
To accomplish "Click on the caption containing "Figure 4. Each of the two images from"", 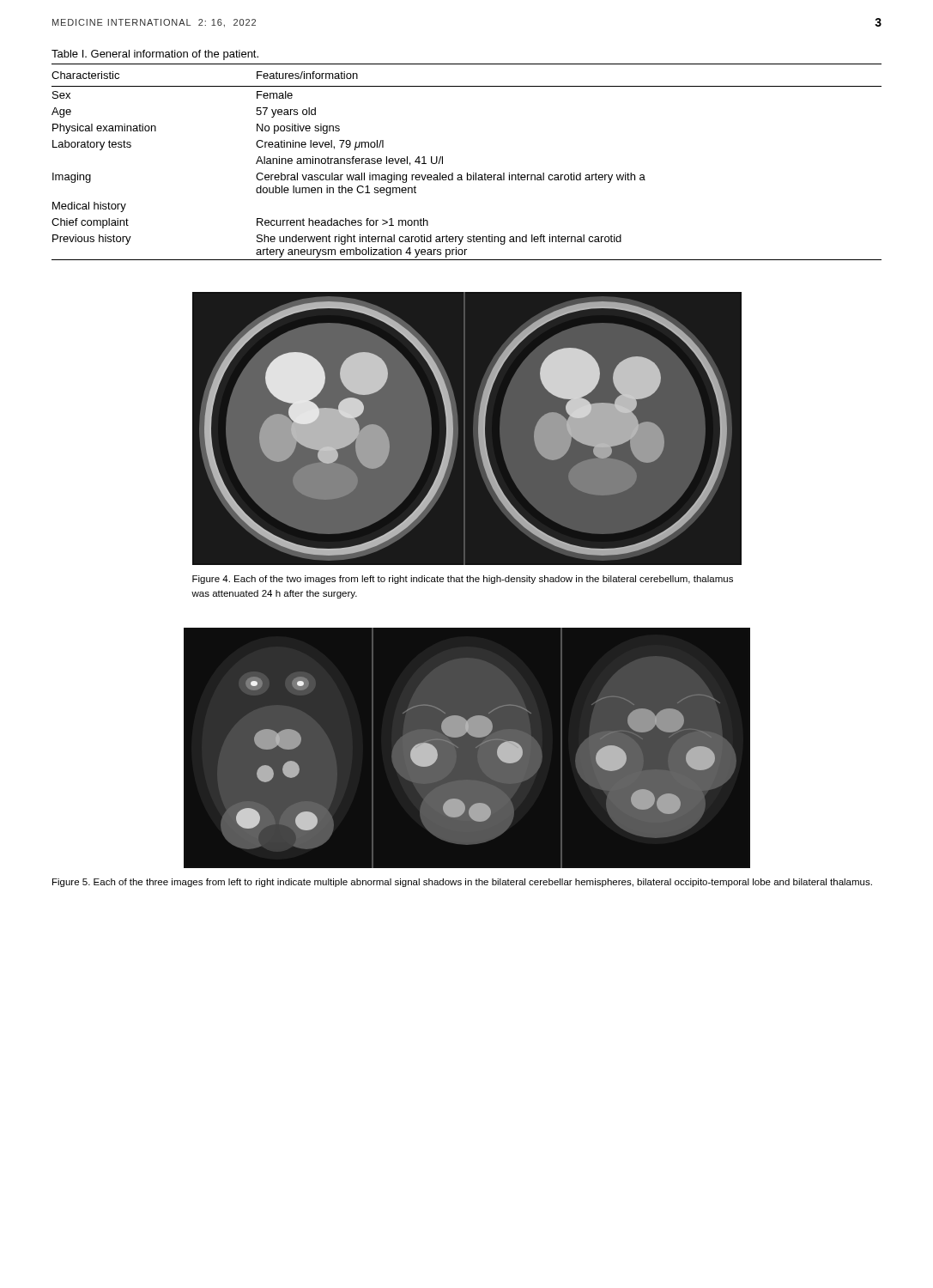I will pos(463,586).
